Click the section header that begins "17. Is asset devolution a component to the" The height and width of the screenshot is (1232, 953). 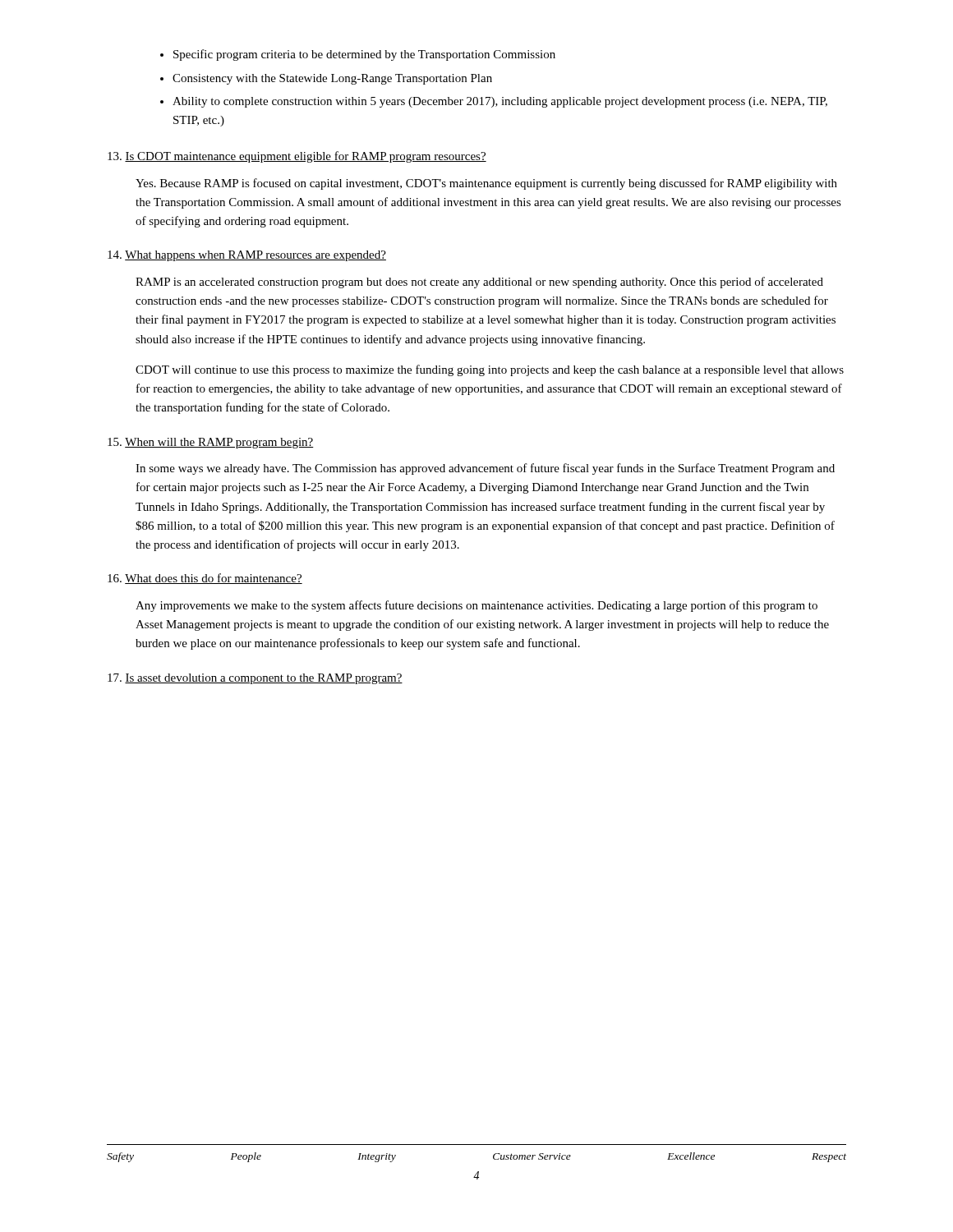point(254,677)
